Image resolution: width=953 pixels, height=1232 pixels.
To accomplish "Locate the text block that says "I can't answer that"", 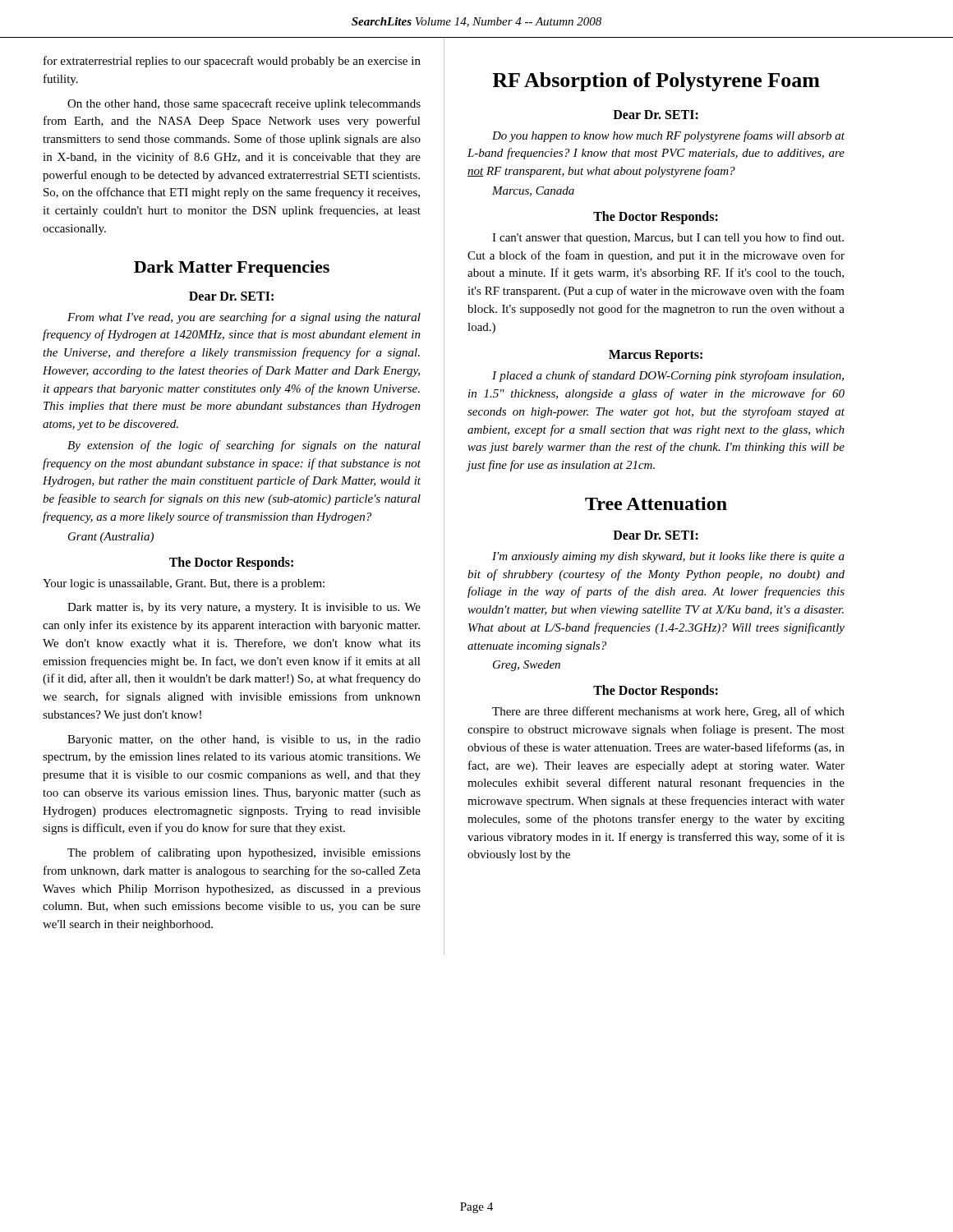I will pos(656,282).
